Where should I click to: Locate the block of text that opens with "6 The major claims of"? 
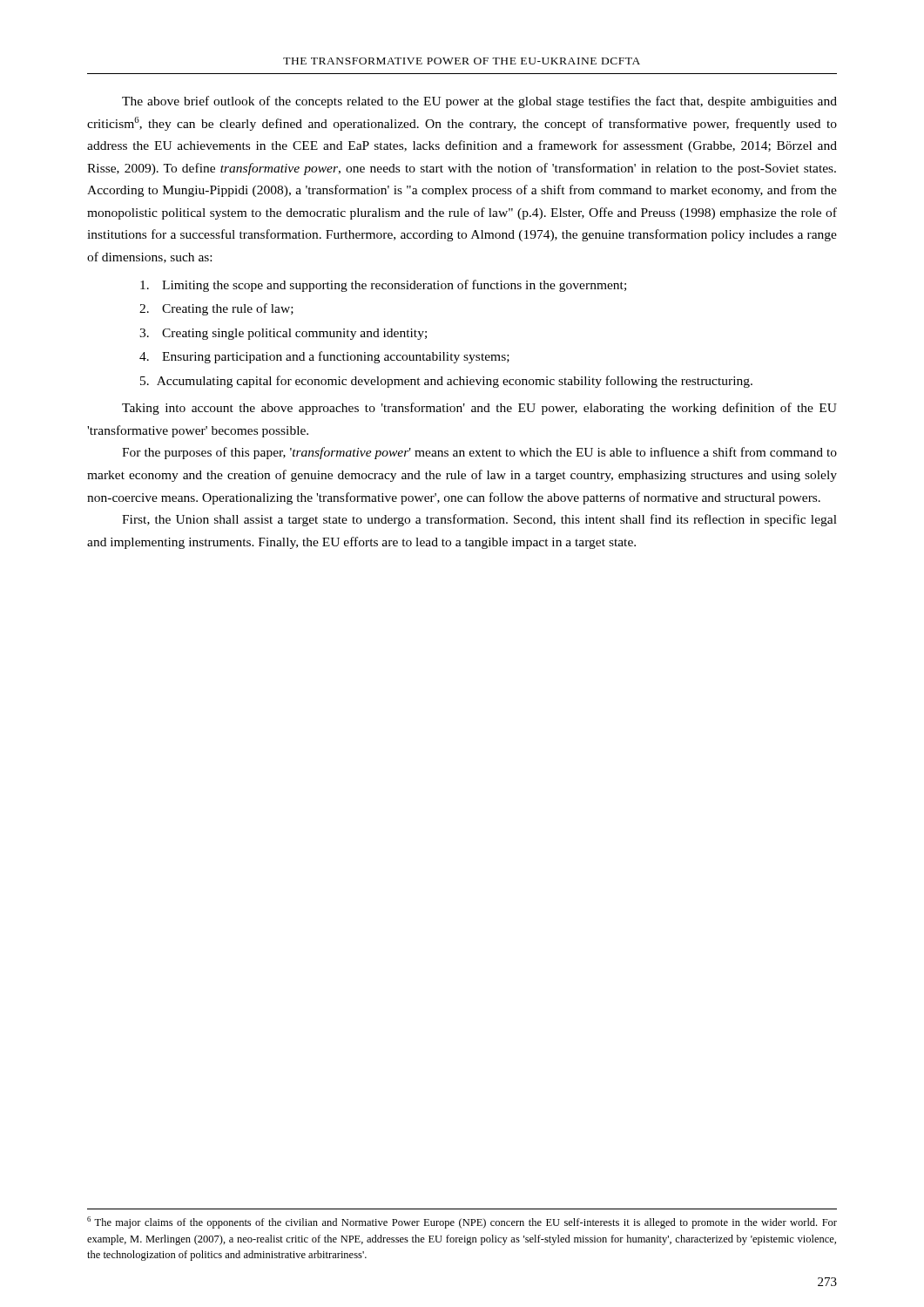coord(462,1239)
